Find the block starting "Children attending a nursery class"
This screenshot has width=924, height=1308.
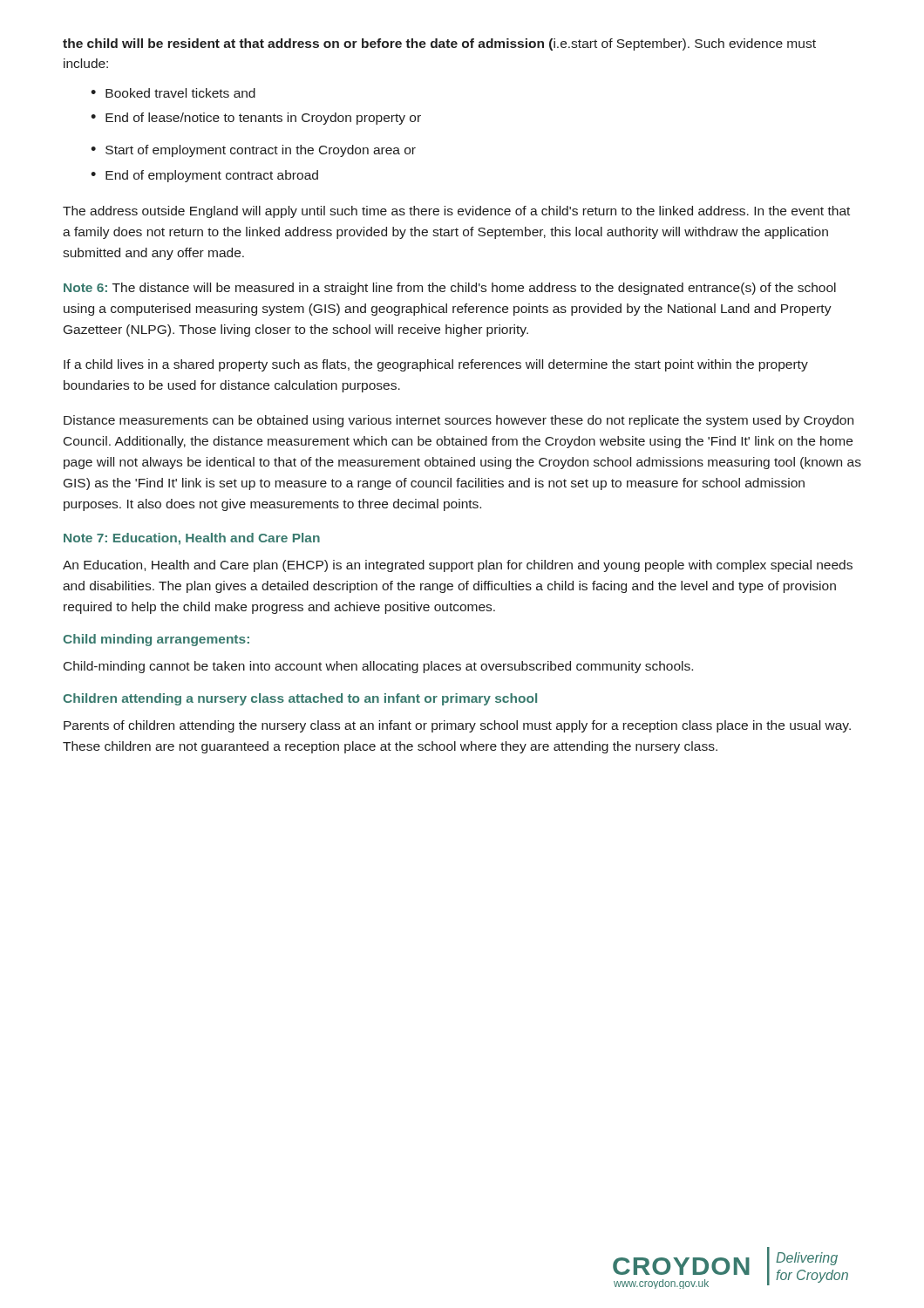pos(300,698)
